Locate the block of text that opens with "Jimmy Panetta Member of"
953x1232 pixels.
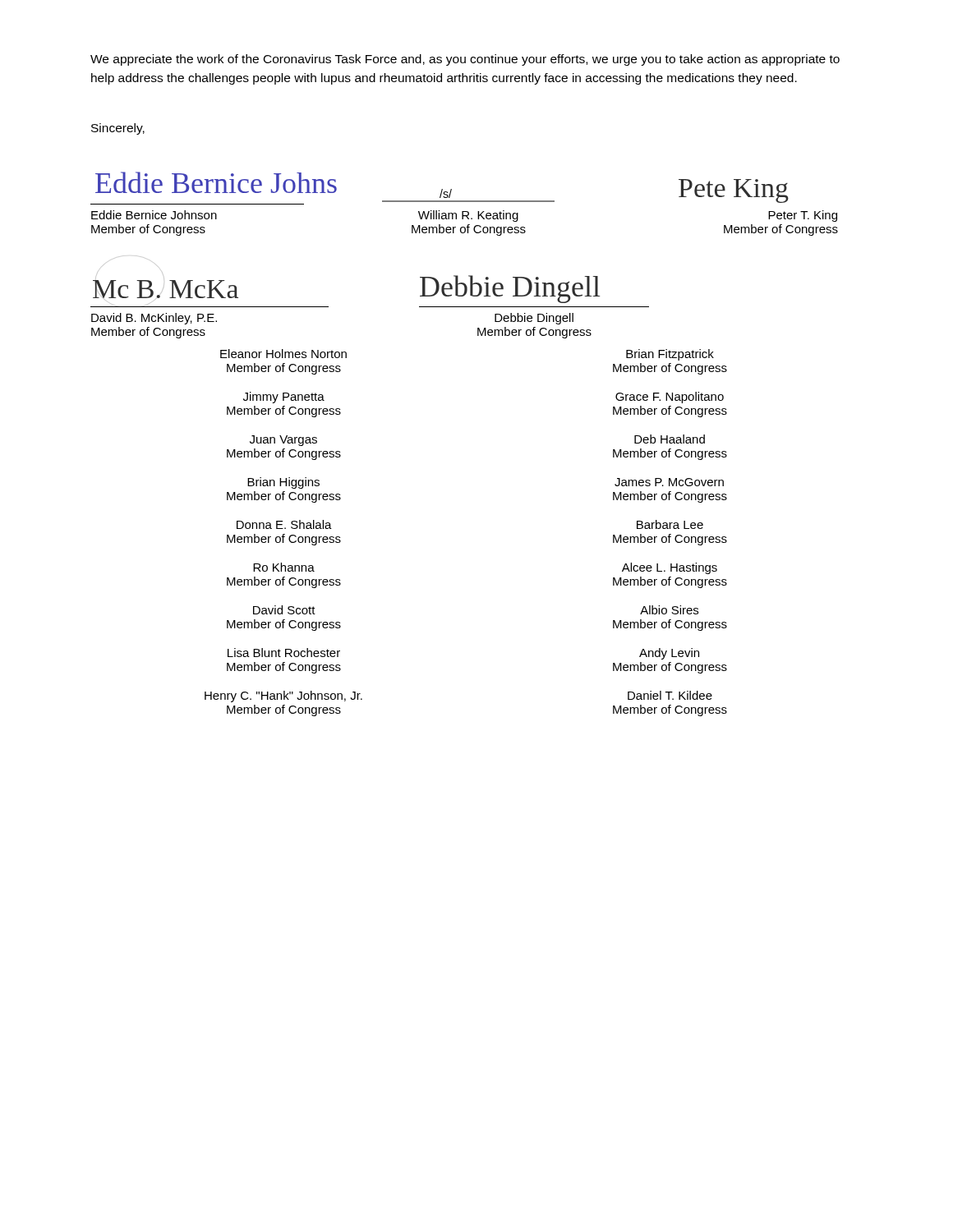click(283, 403)
